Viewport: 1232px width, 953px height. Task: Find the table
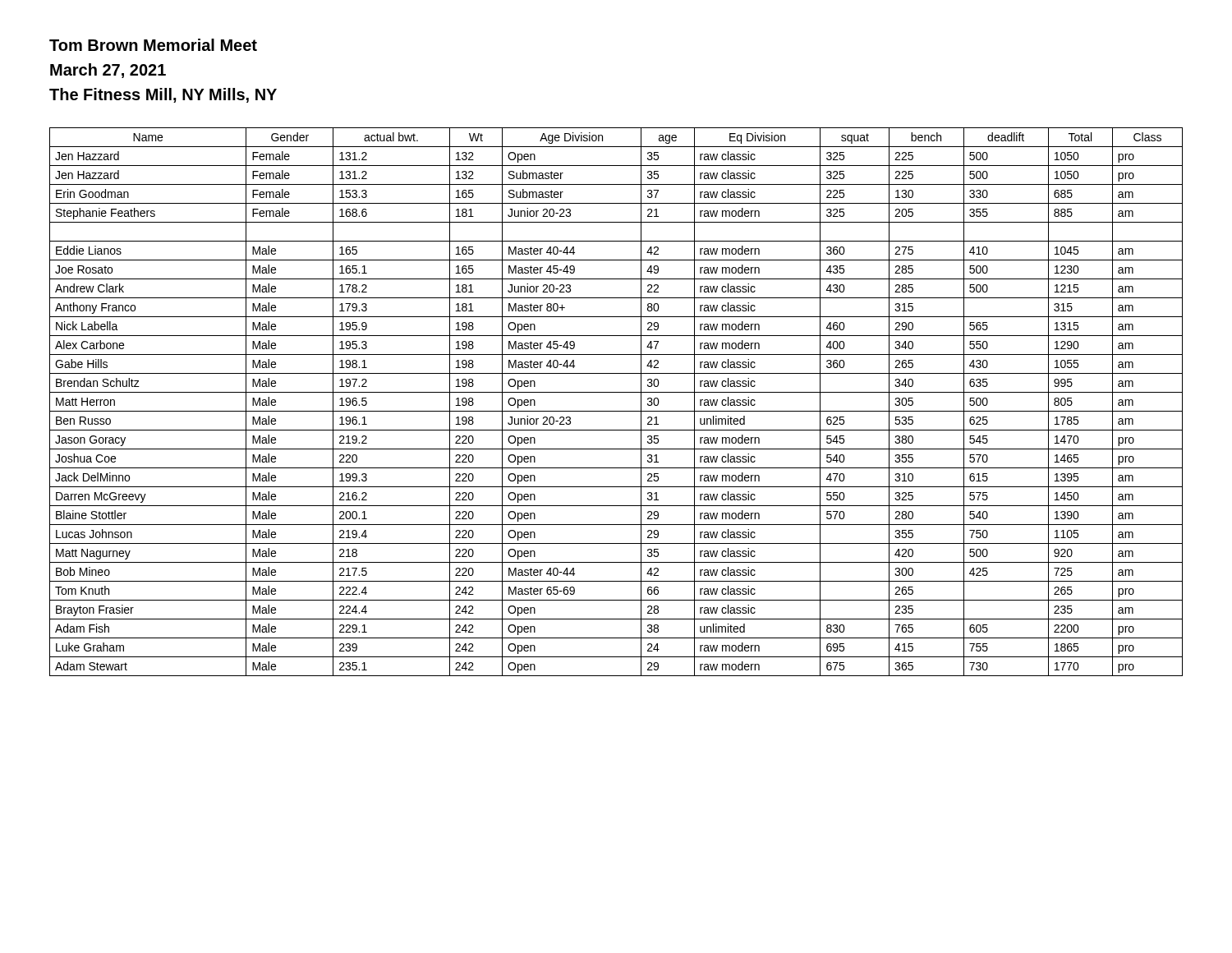[616, 402]
